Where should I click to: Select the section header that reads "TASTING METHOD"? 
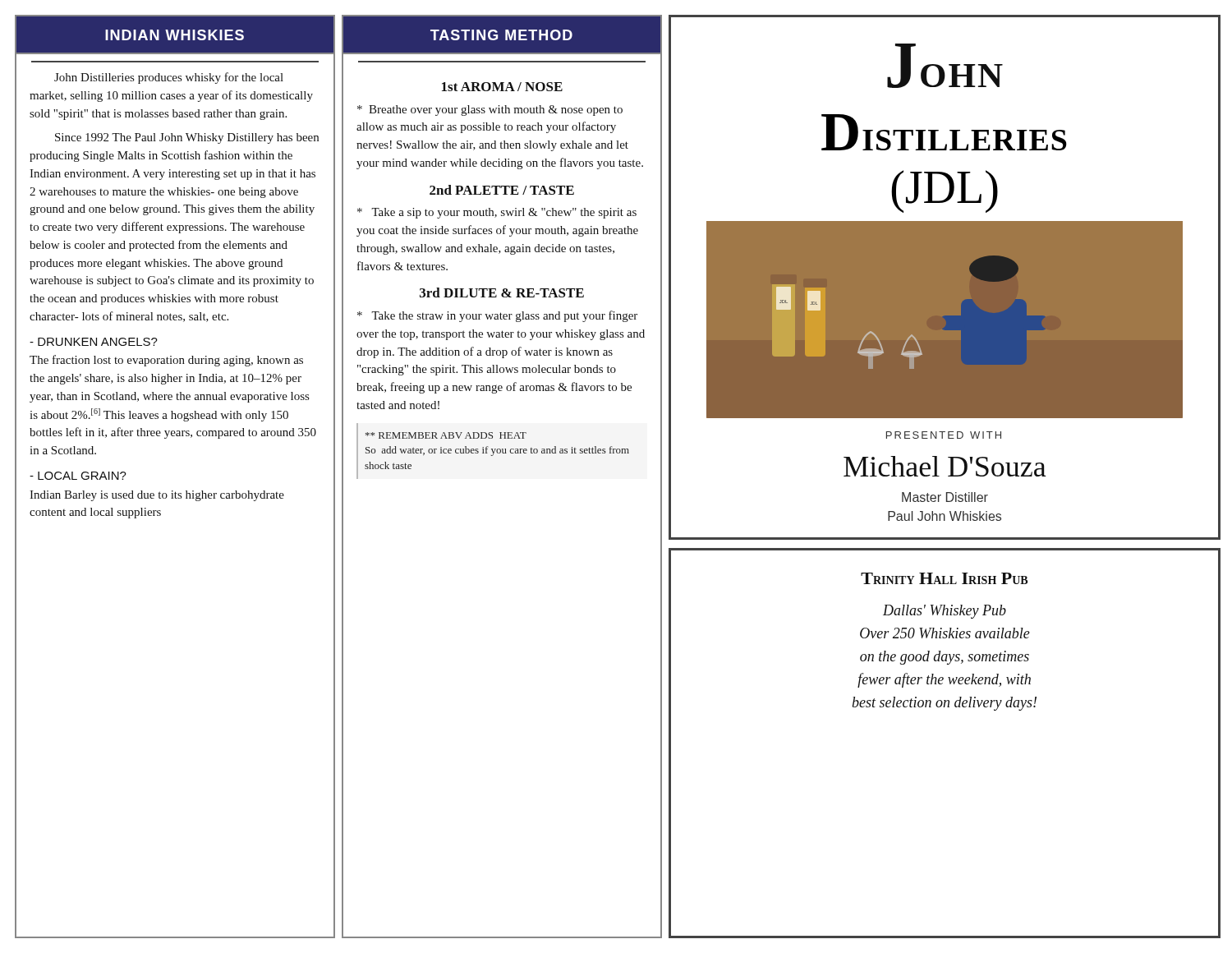[x=502, y=35]
